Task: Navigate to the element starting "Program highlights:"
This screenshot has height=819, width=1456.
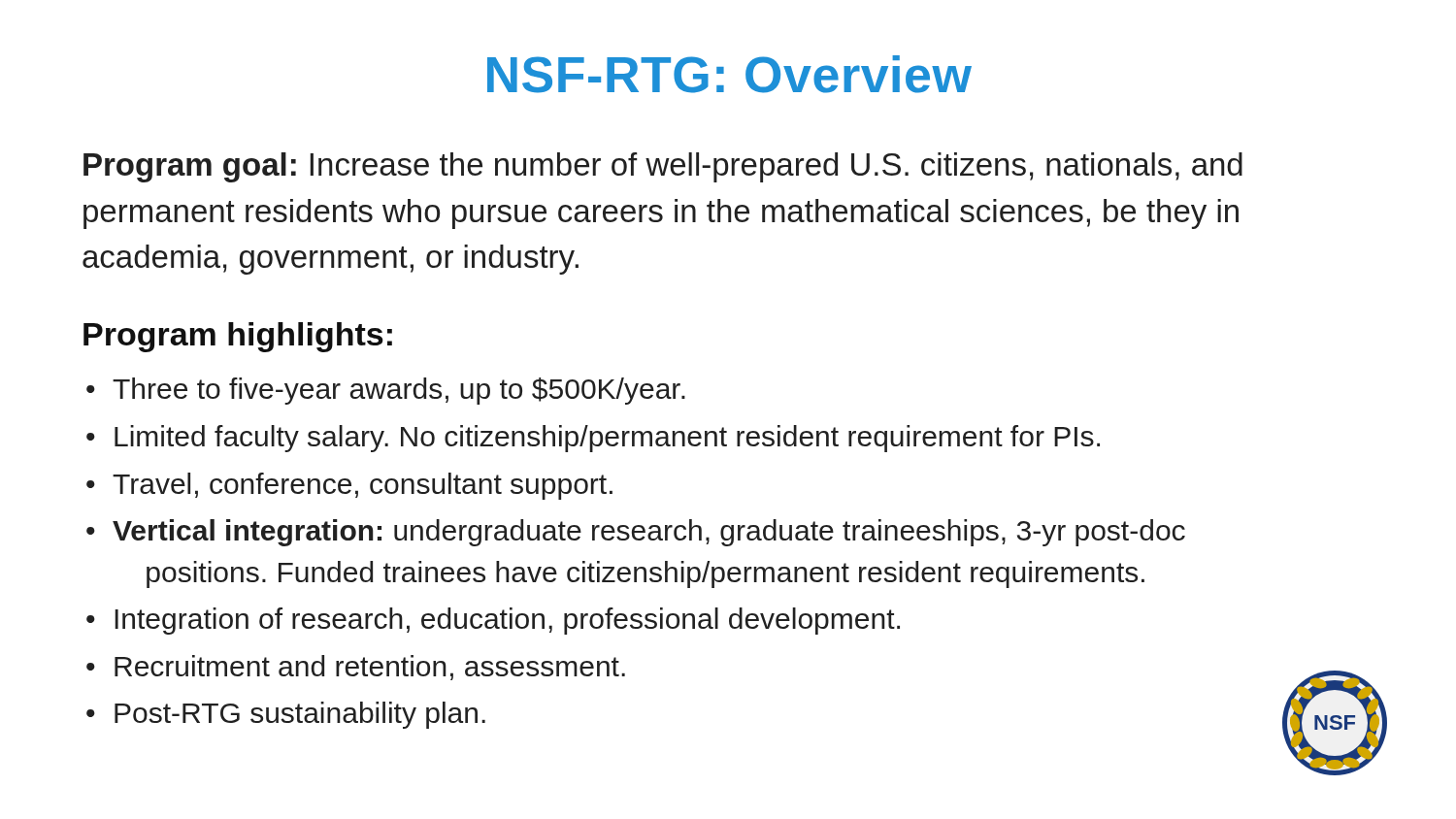Action: pyautogui.click(x=238, y=334)
